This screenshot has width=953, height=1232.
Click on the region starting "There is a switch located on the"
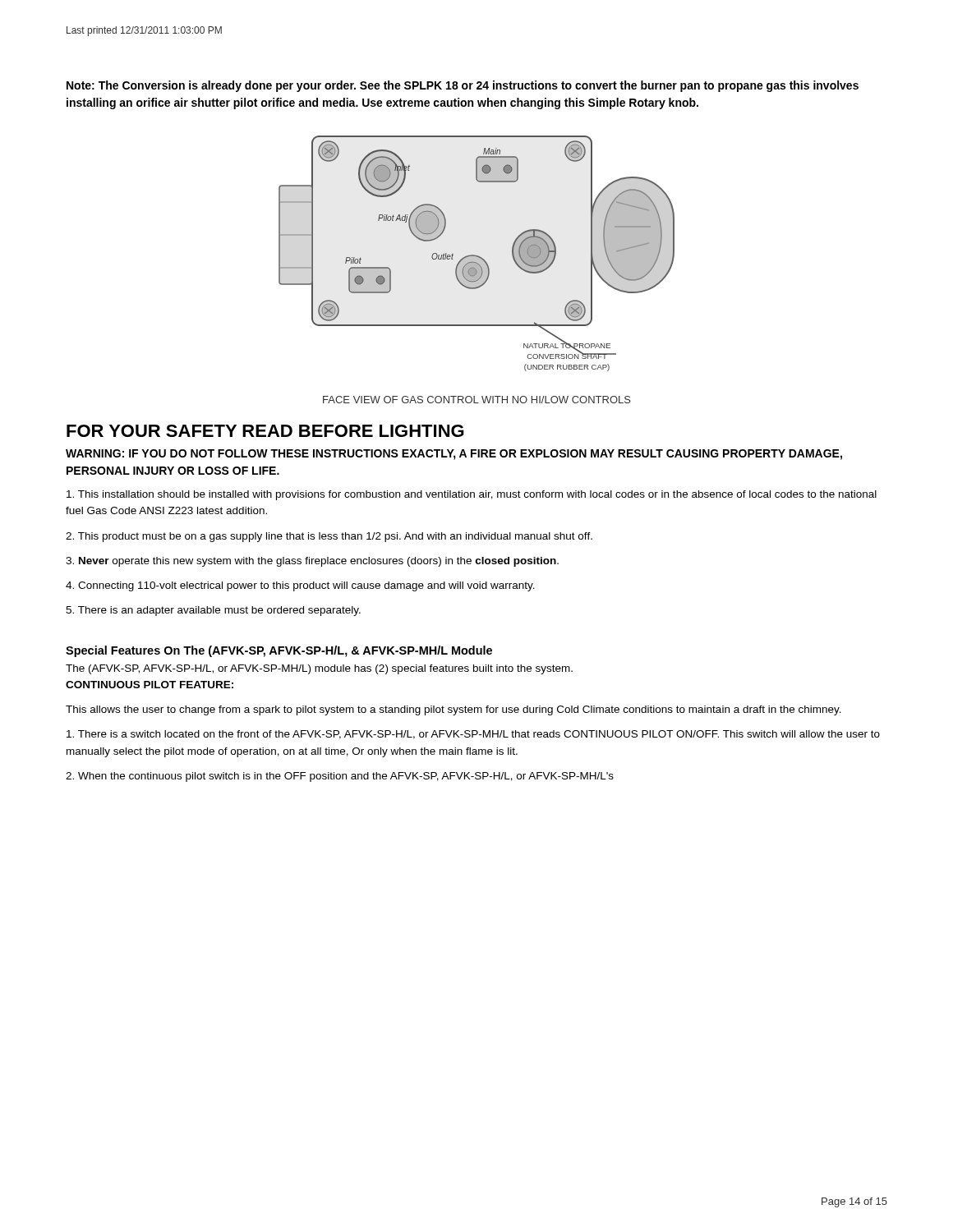click(473, 742)
